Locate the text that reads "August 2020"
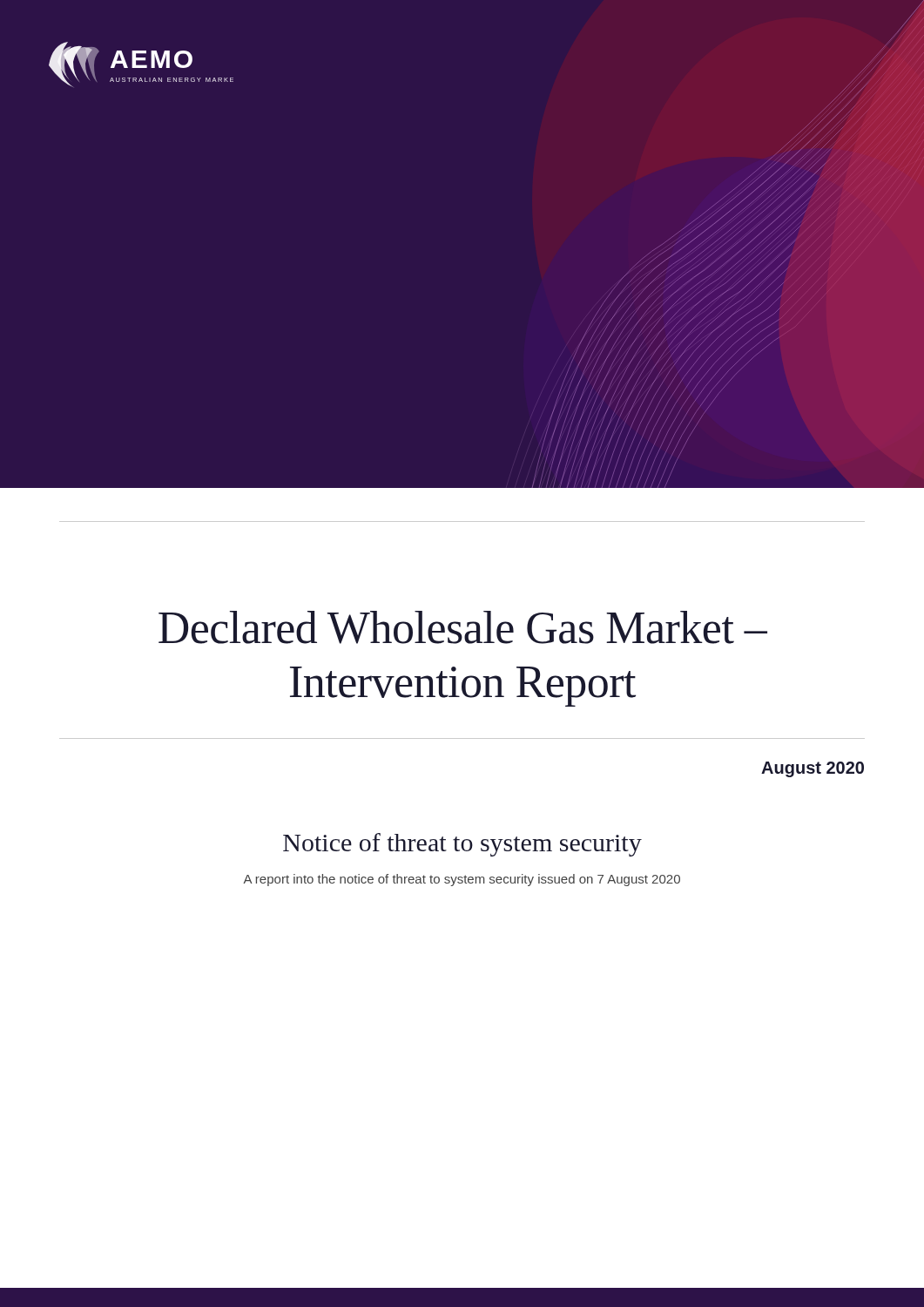This screenshot has height=1307, width=924. point(813,768)
